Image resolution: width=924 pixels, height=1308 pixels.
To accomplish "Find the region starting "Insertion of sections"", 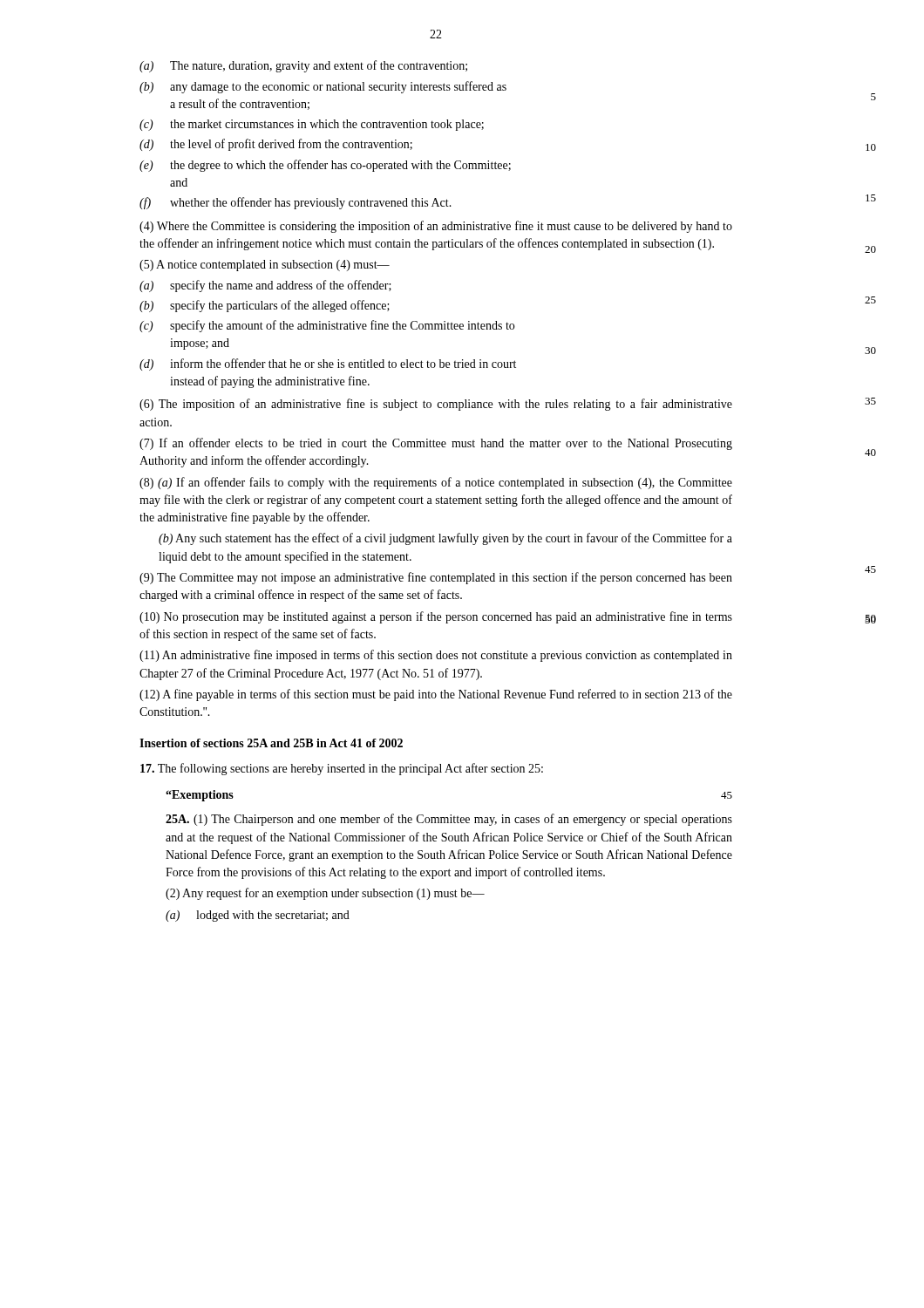I will (271, 744).
